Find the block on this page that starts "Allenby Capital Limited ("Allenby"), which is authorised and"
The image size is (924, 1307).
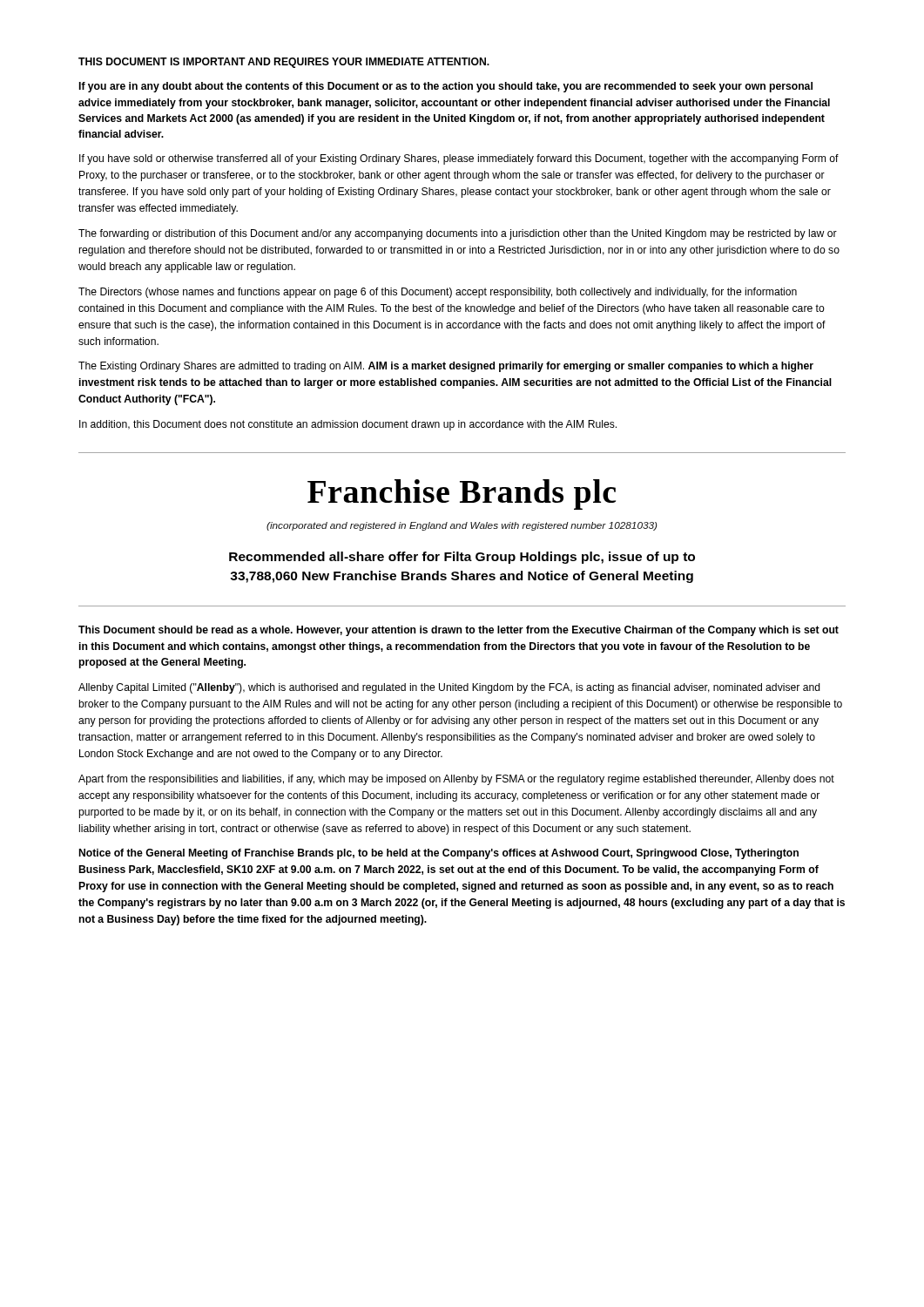point(460,721)
